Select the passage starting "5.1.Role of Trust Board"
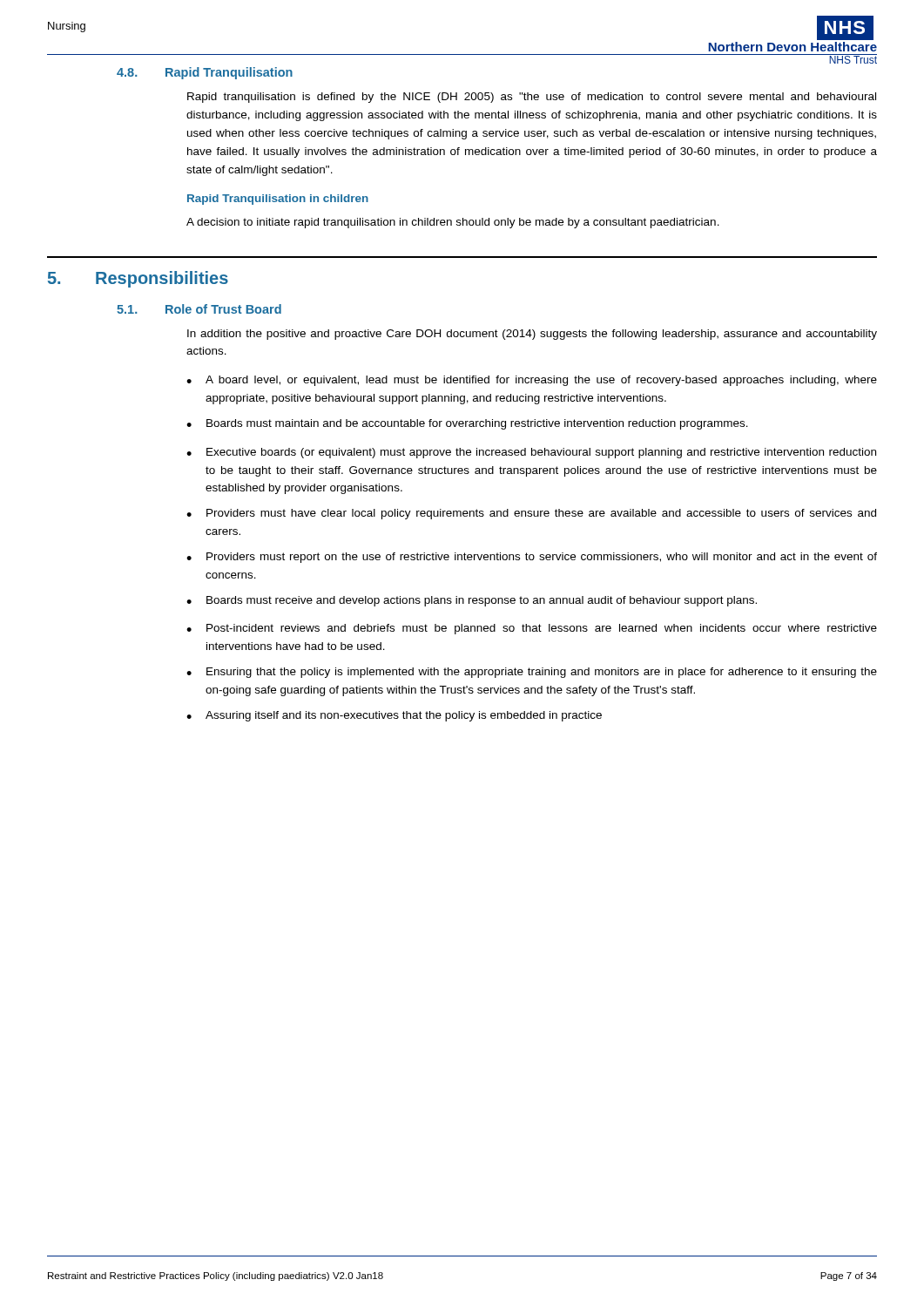 click(x=199, y=309)
